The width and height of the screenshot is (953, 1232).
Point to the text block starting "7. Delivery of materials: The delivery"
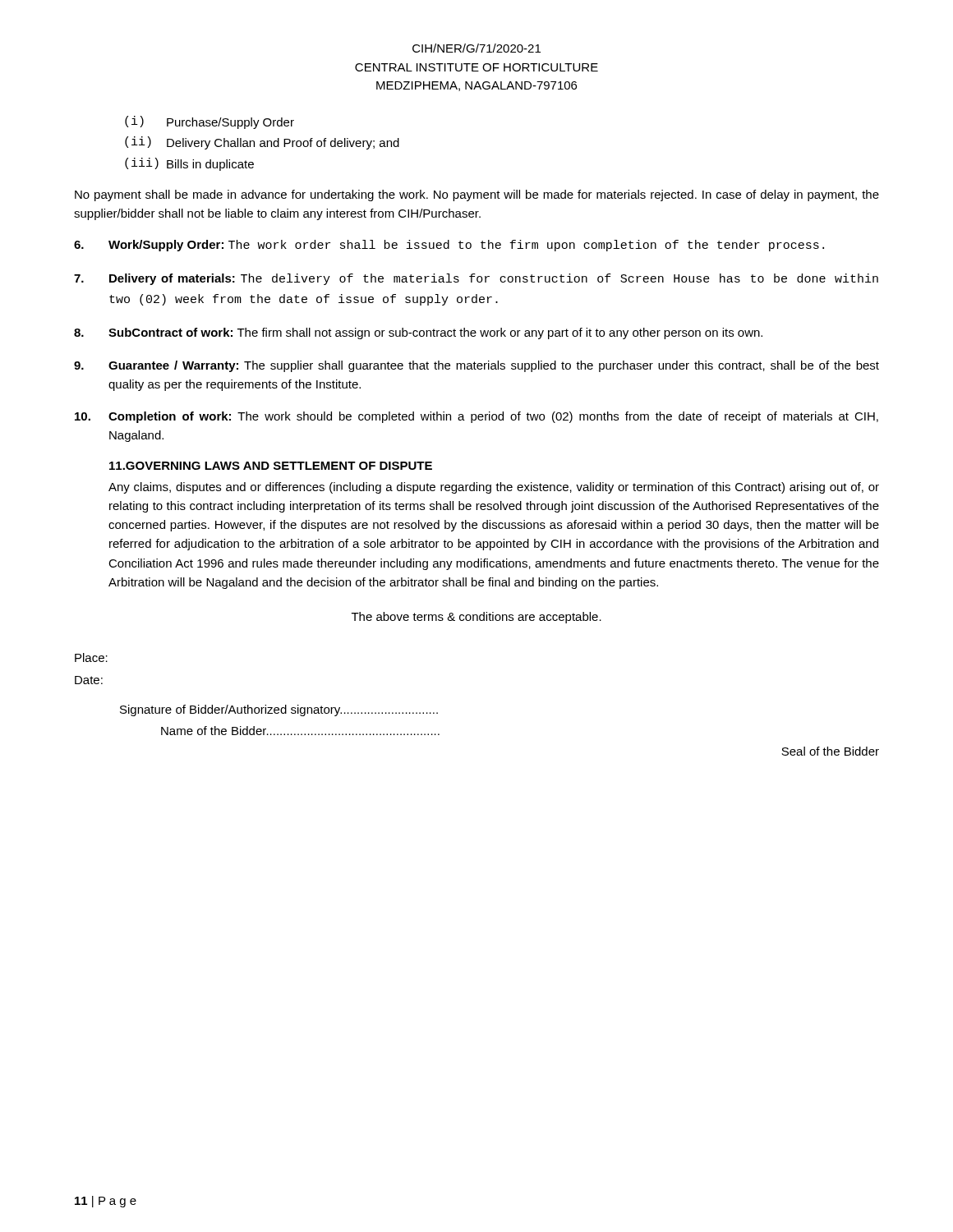click(476, 289)
